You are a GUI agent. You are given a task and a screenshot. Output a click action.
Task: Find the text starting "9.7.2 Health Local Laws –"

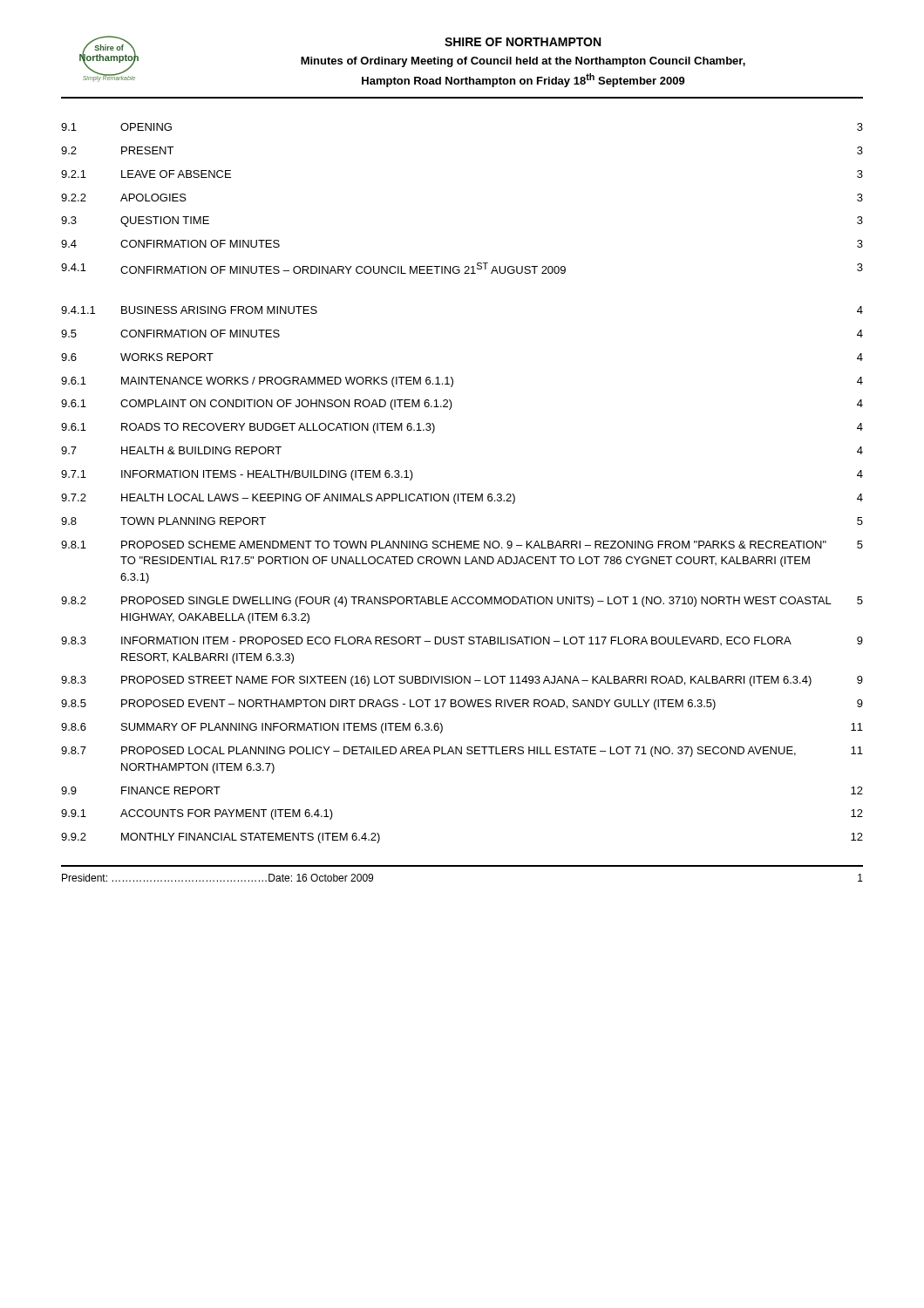[462, 498]
